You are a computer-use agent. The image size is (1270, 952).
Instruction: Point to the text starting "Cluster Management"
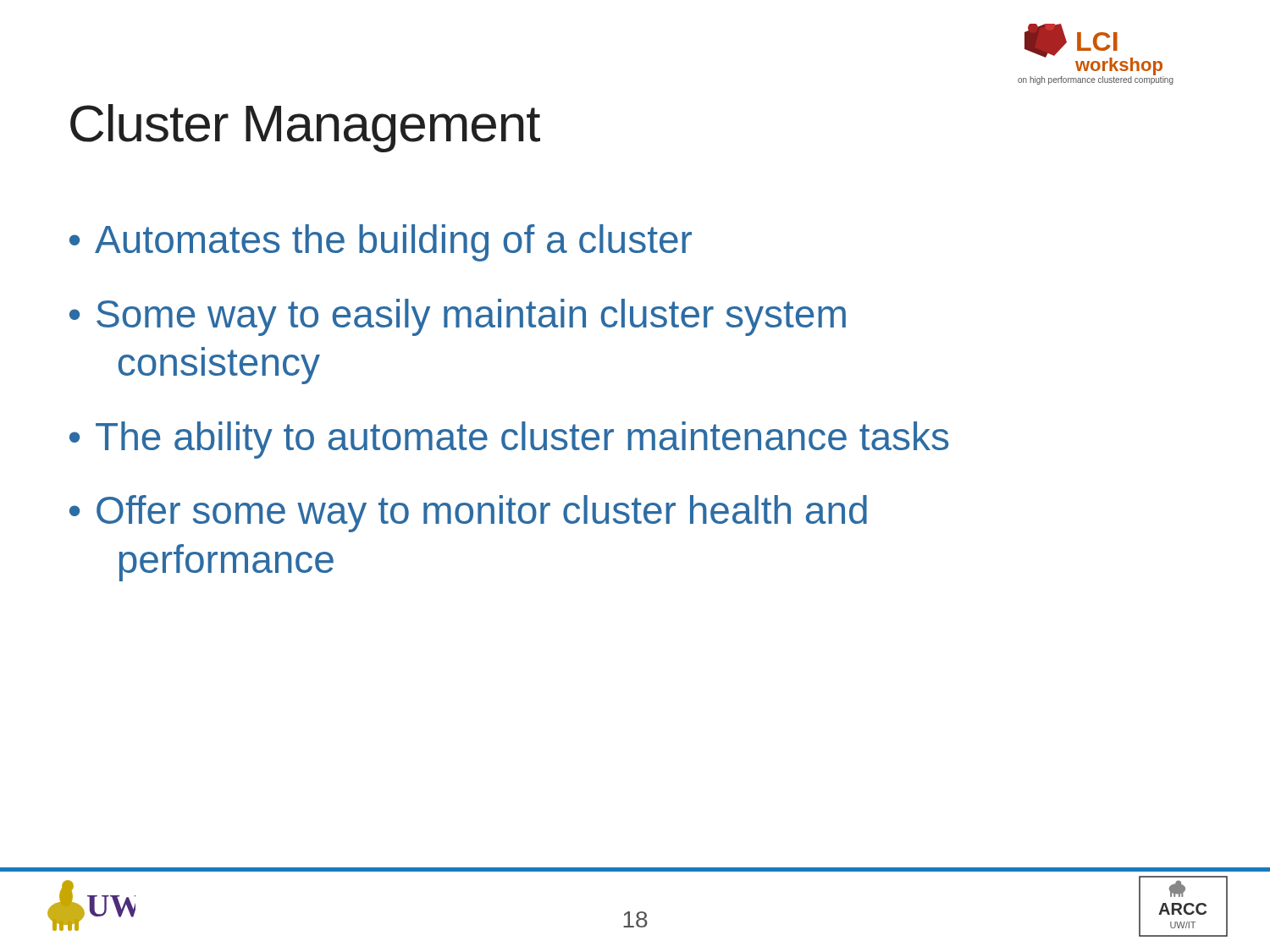304,123
